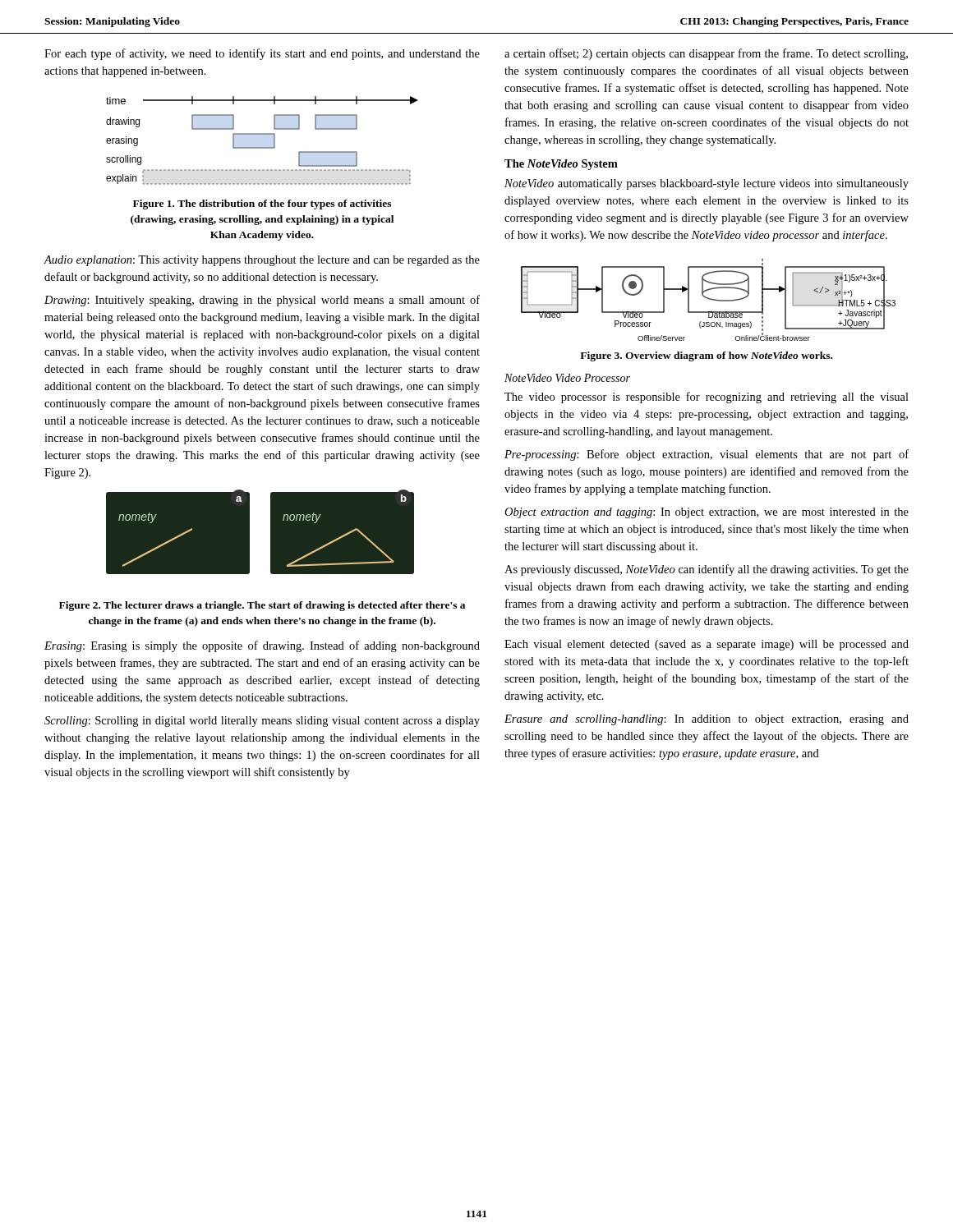Where is the passage that starts "NoteVideo Video Processor"?
This screenshot has height=1232, width=953.
point(707,567)
